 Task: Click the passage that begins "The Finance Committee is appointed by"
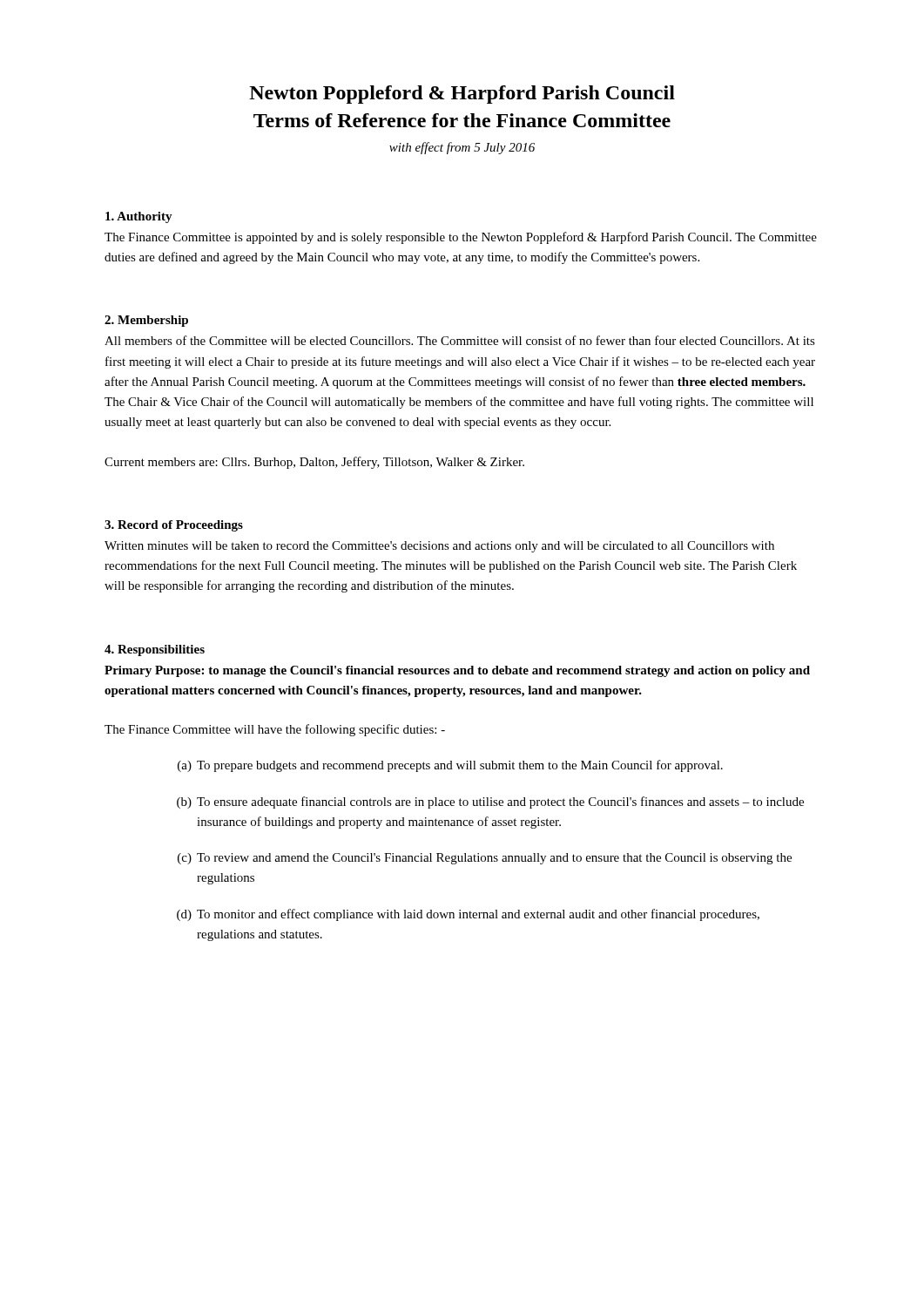[461, 247]
